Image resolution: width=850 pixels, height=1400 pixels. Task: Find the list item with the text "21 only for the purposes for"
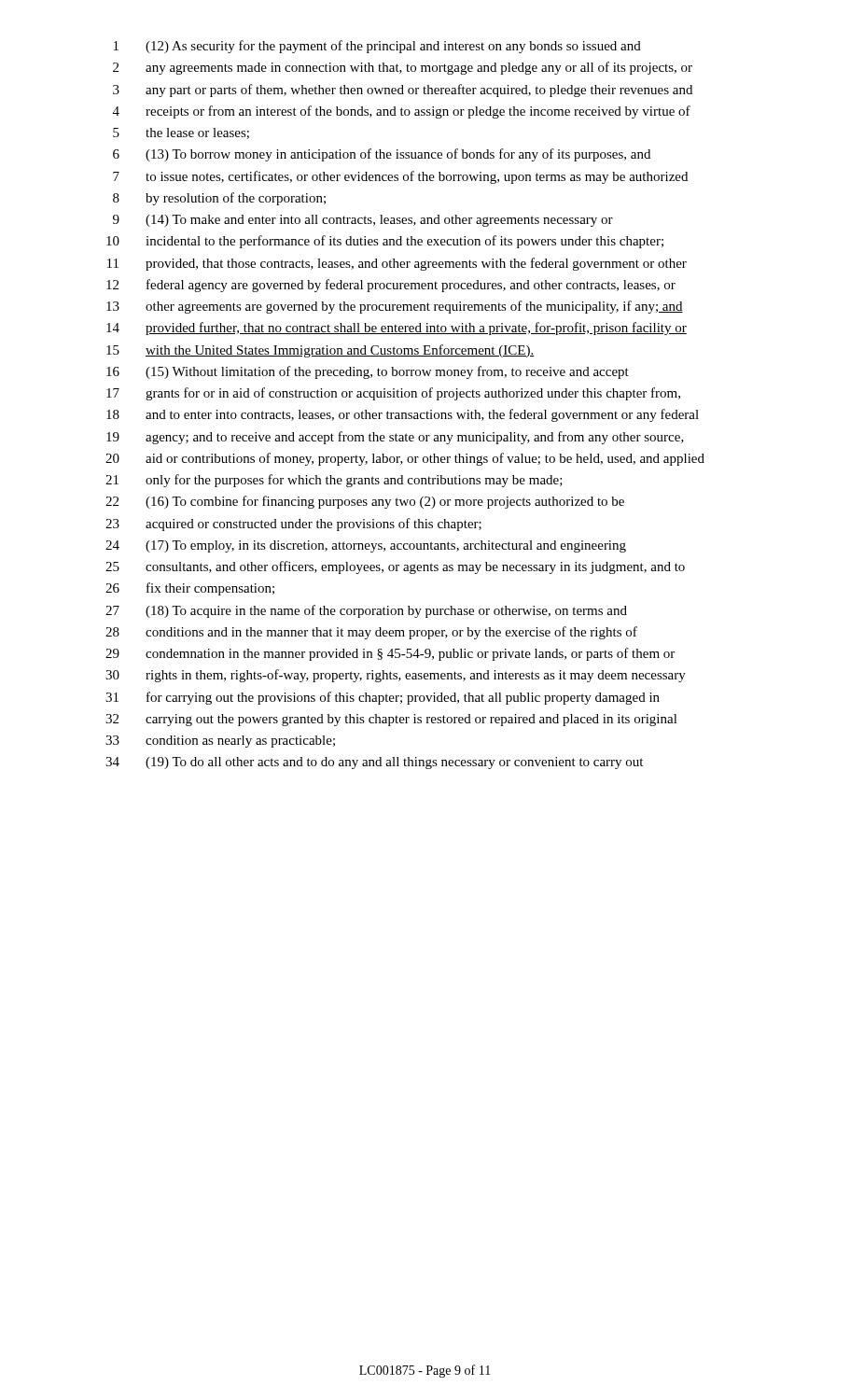[439, 480]
